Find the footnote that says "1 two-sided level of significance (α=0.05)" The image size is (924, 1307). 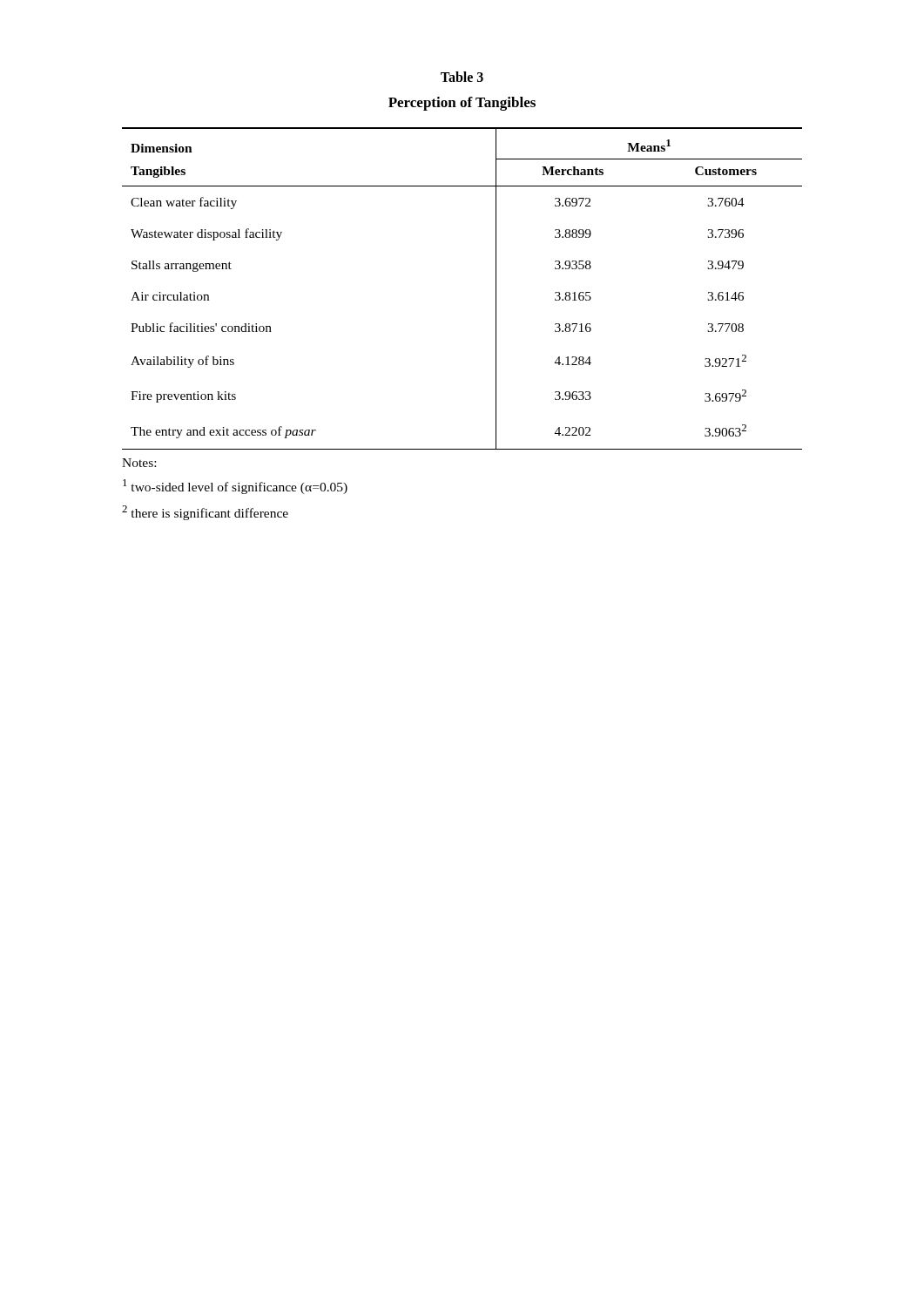point(235,485)
